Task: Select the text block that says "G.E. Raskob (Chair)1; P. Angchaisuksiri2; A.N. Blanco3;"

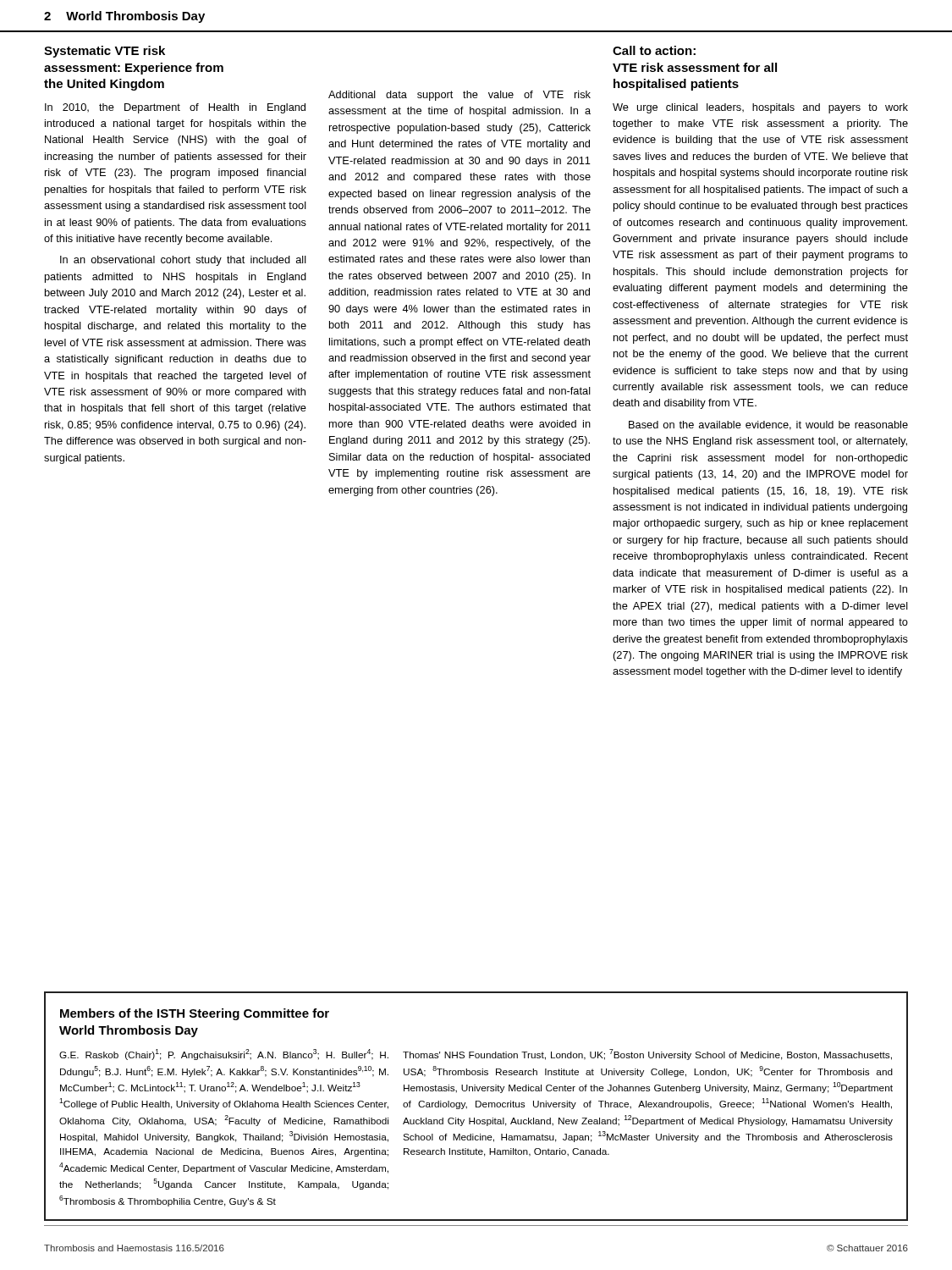Action: (224, 1127)
